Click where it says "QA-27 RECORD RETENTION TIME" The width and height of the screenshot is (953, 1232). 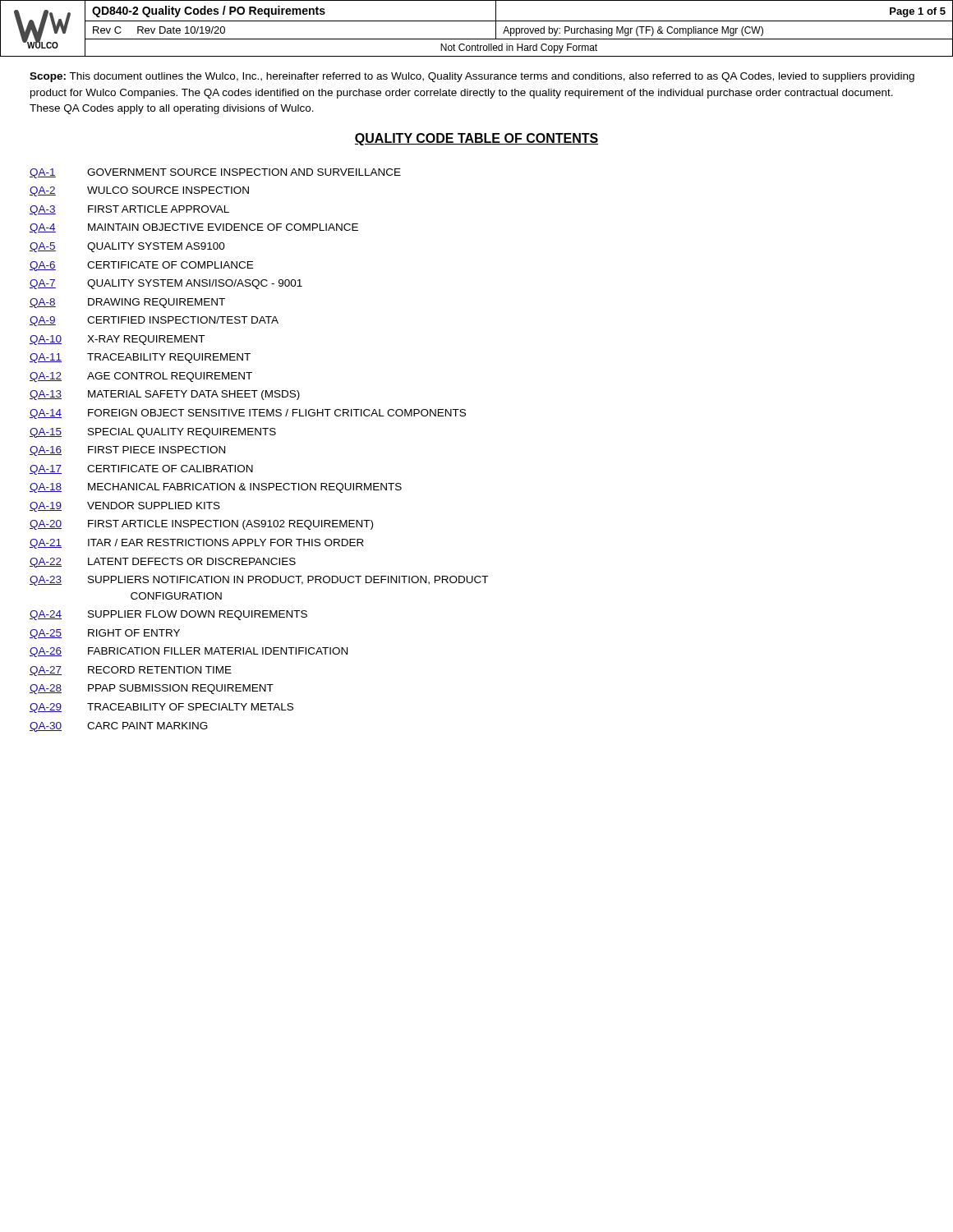[x=131, y=670]
